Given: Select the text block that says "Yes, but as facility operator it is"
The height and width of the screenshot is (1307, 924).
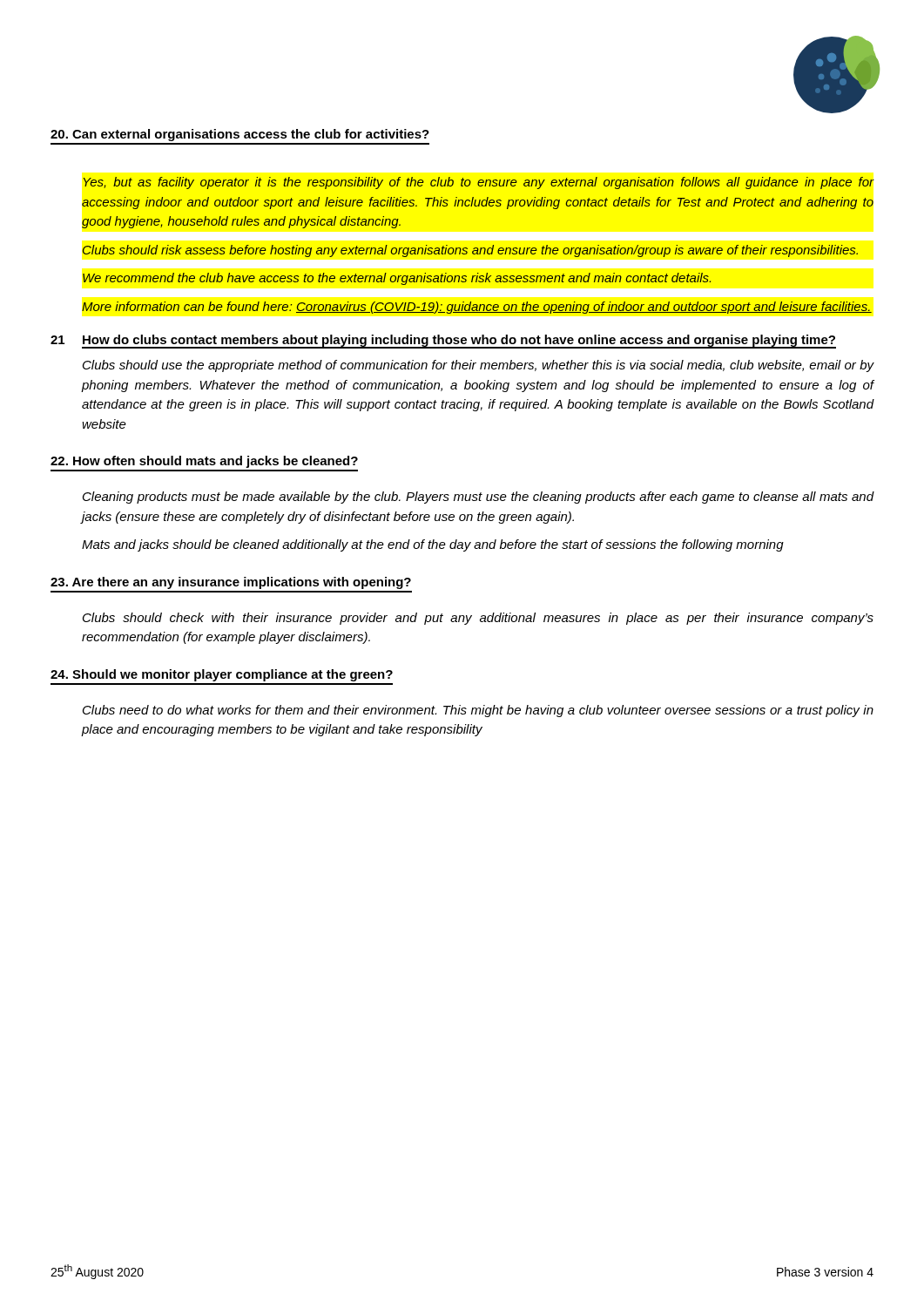Looking at the screenshot, I should [x=478, y=201].
